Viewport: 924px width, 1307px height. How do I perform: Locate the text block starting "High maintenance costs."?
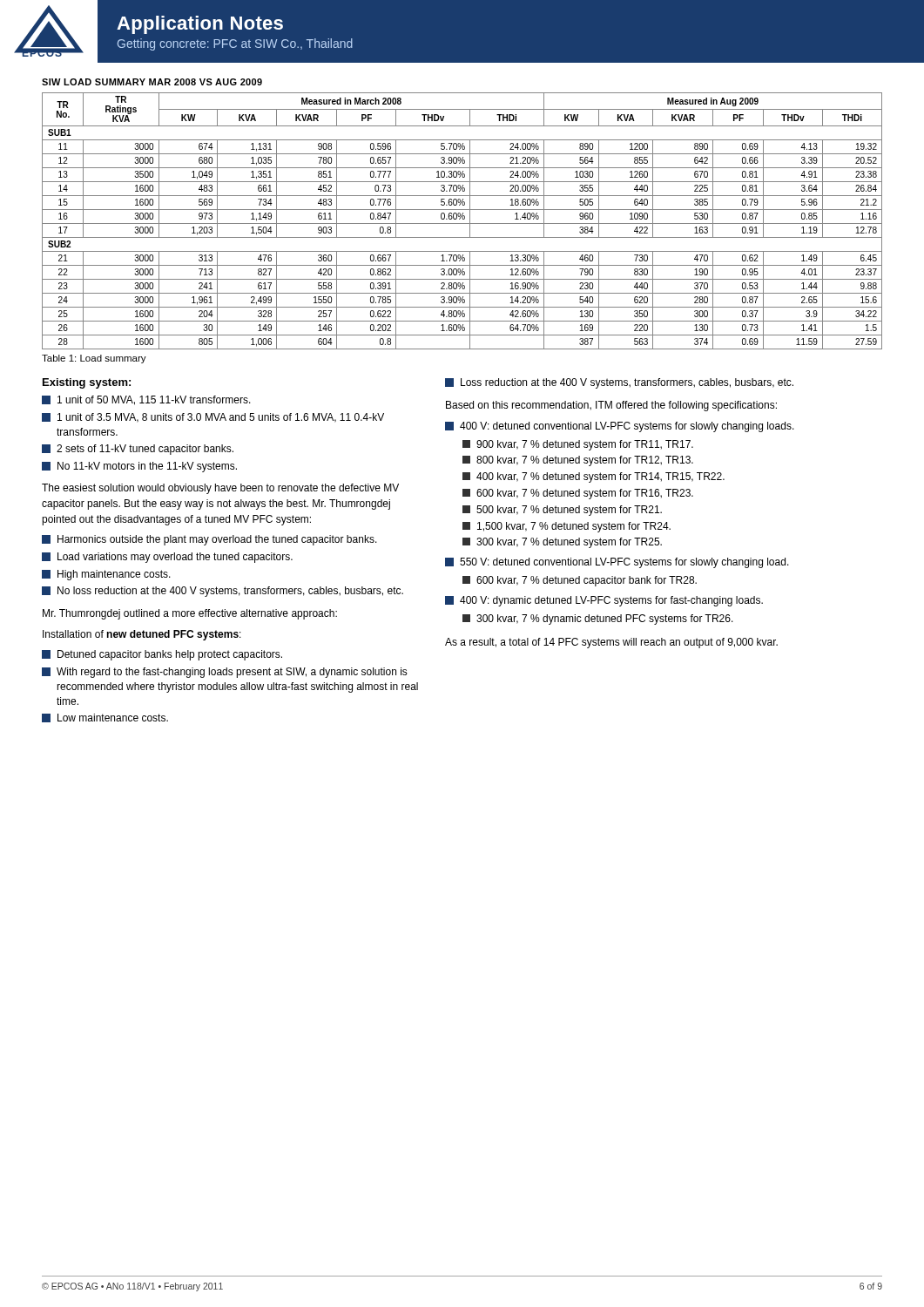106,574
